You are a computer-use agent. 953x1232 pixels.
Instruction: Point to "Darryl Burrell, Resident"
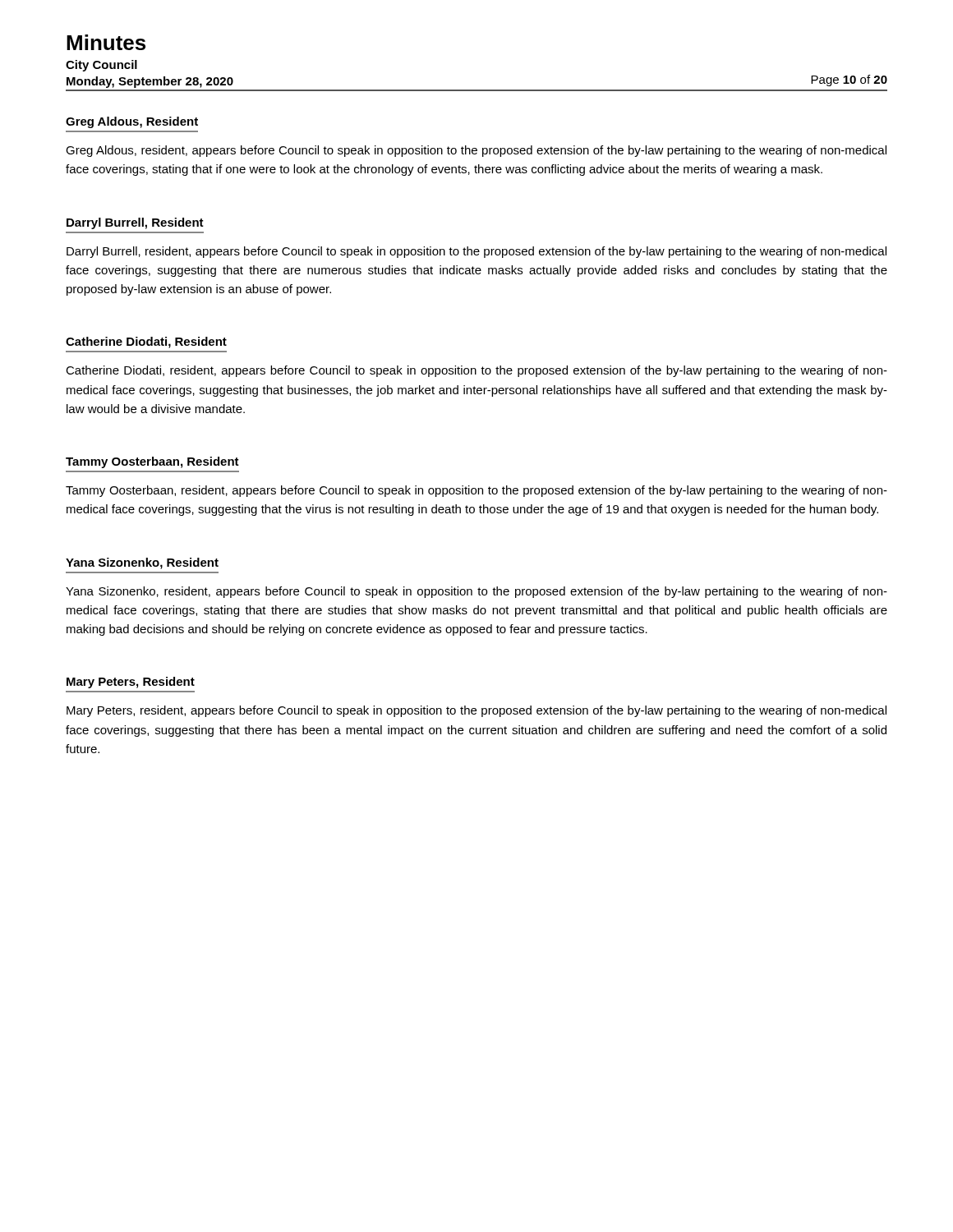tap(135, 224)
